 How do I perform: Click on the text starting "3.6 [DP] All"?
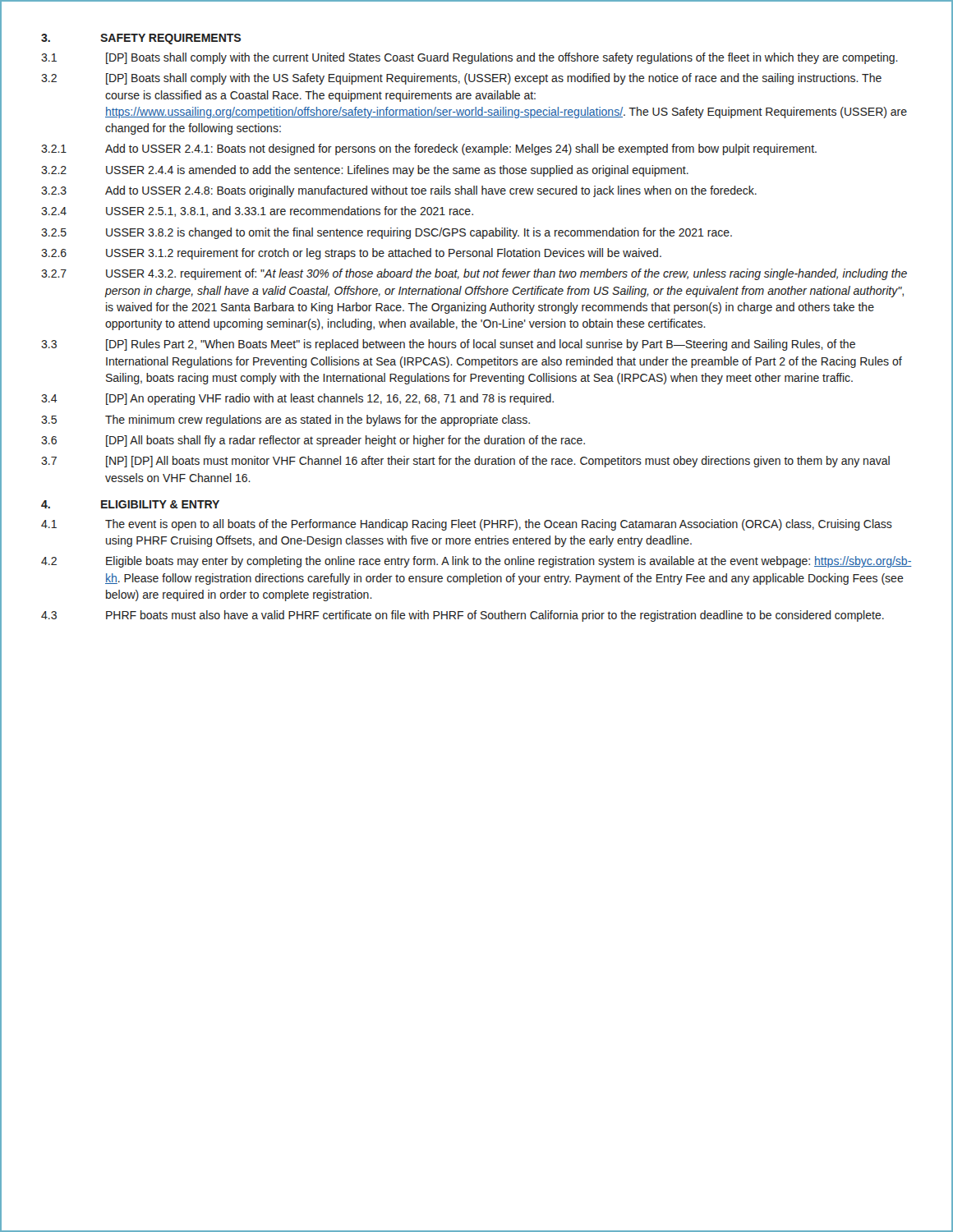click(x=476, y=440)
